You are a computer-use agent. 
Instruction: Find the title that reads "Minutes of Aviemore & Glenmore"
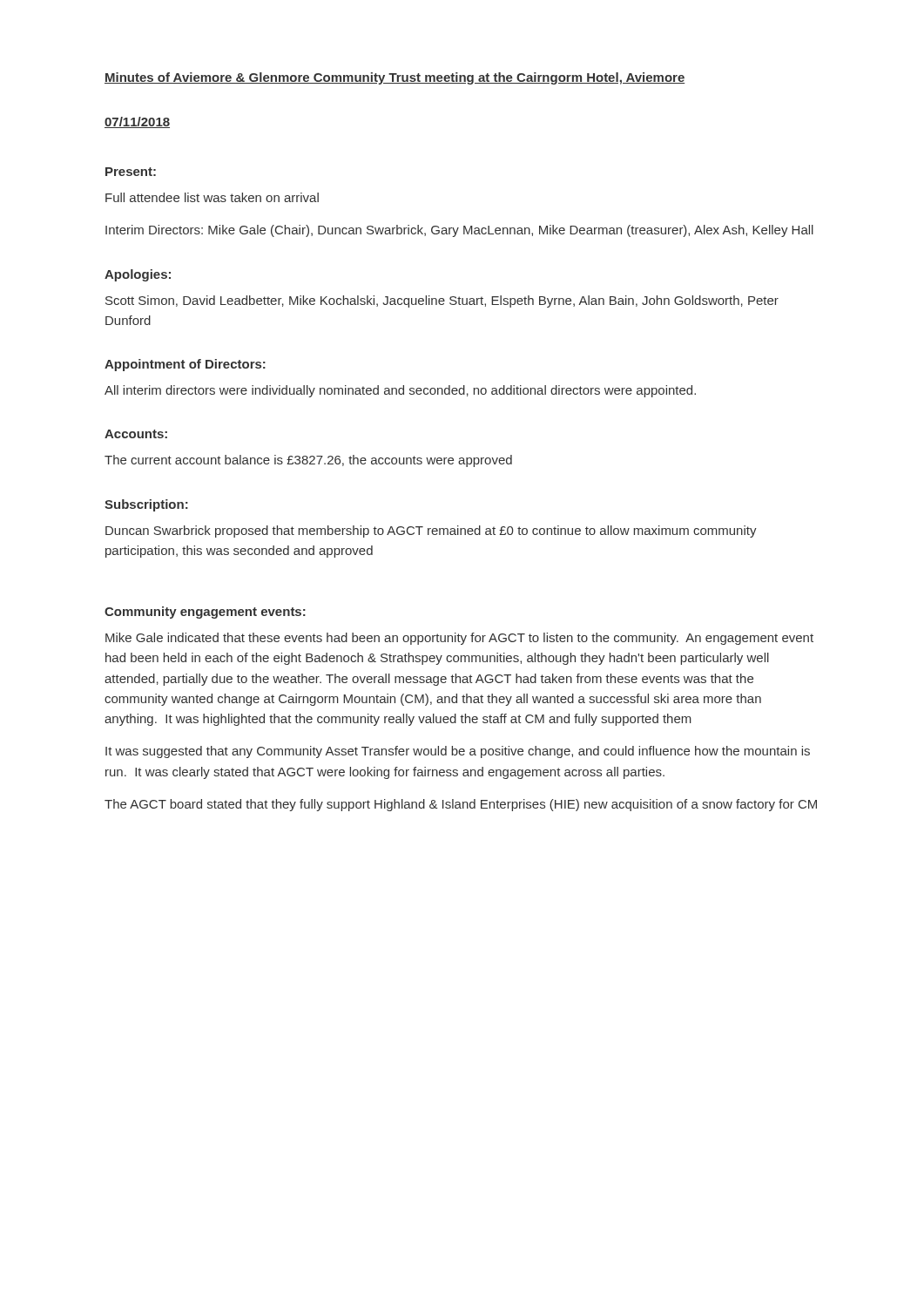pos(395,77)
